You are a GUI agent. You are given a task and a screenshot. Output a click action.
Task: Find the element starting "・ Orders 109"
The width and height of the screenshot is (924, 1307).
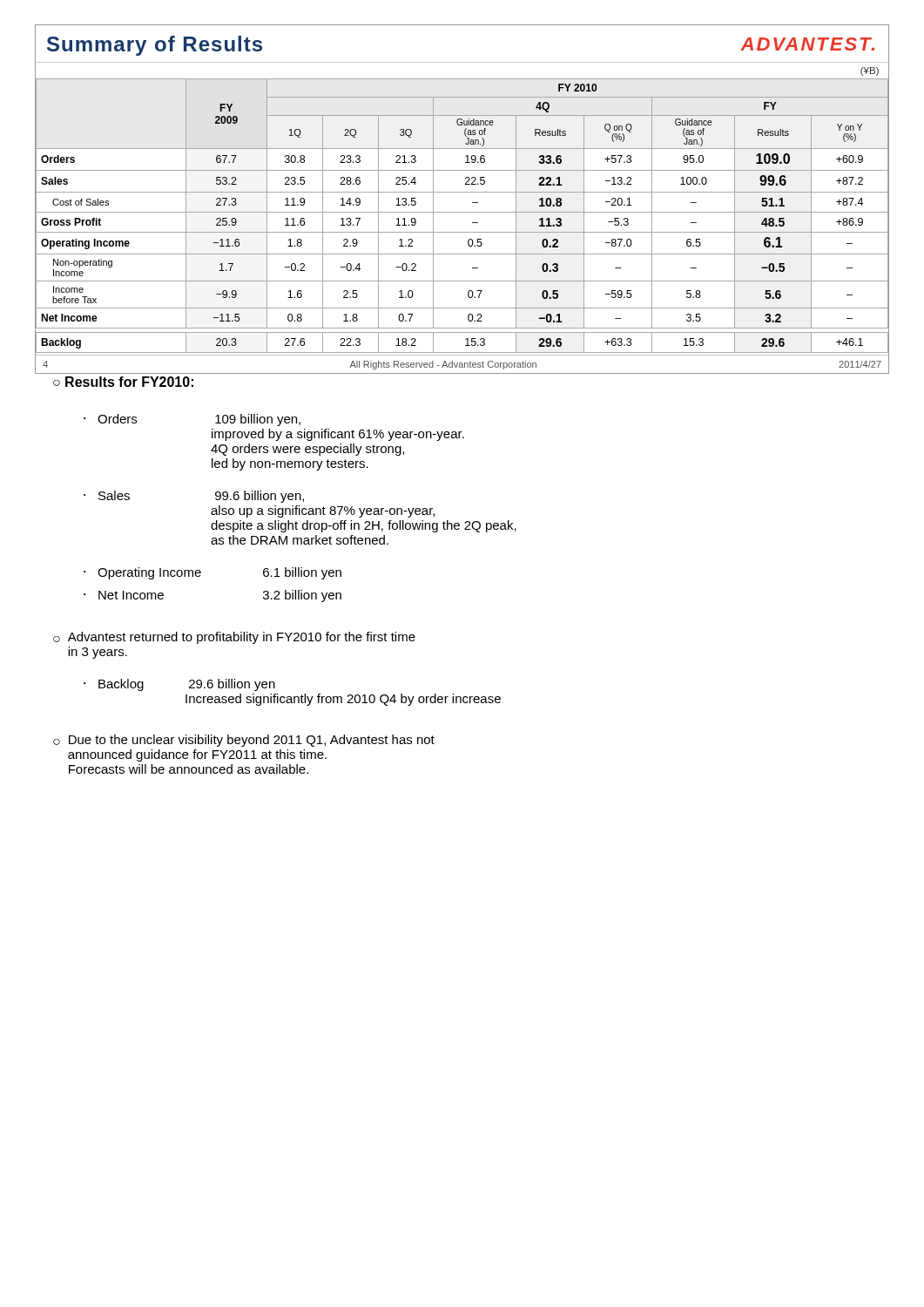click(272, 441)
